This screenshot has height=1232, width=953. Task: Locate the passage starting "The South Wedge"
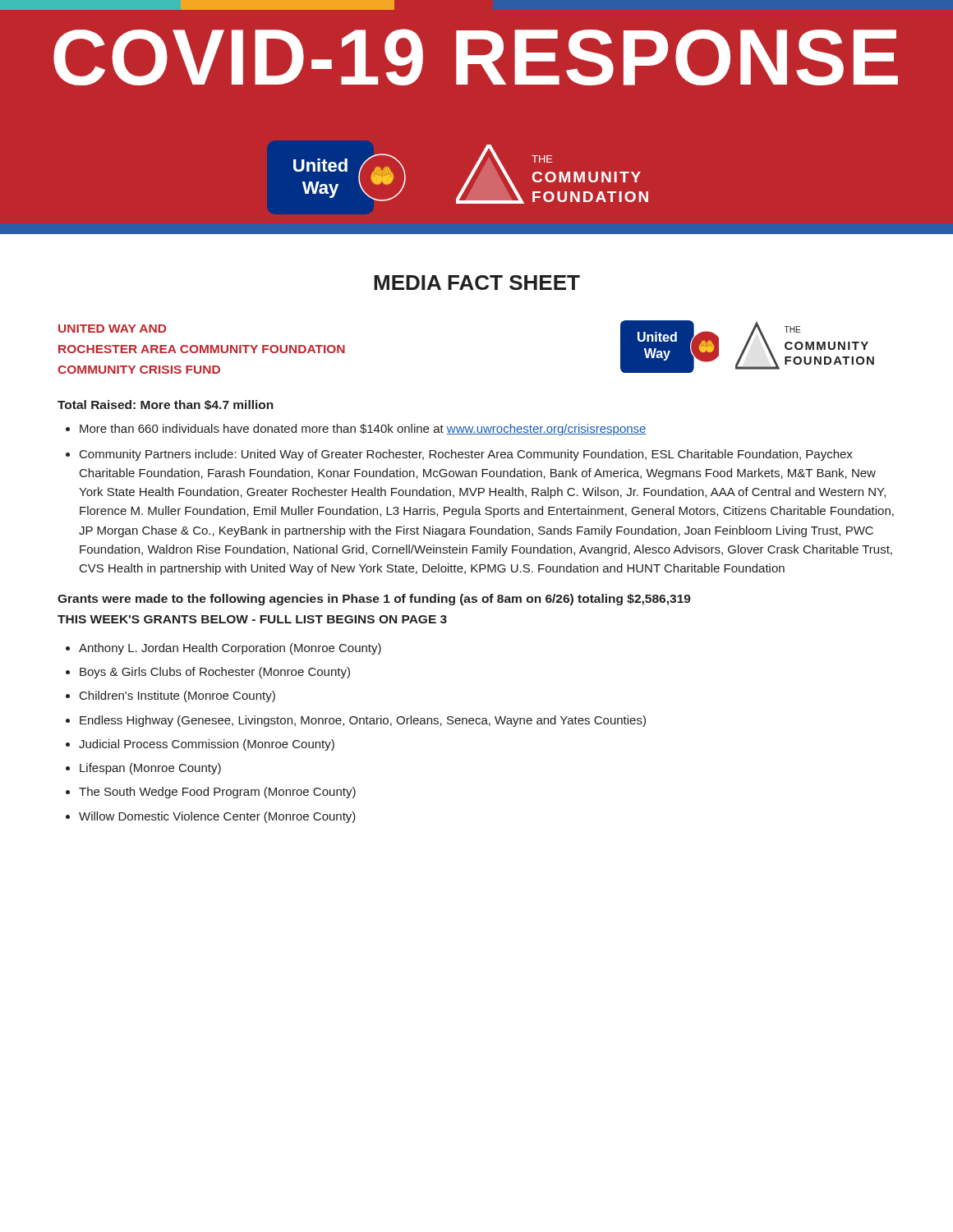pyautogui.click(x=217, y=792)
